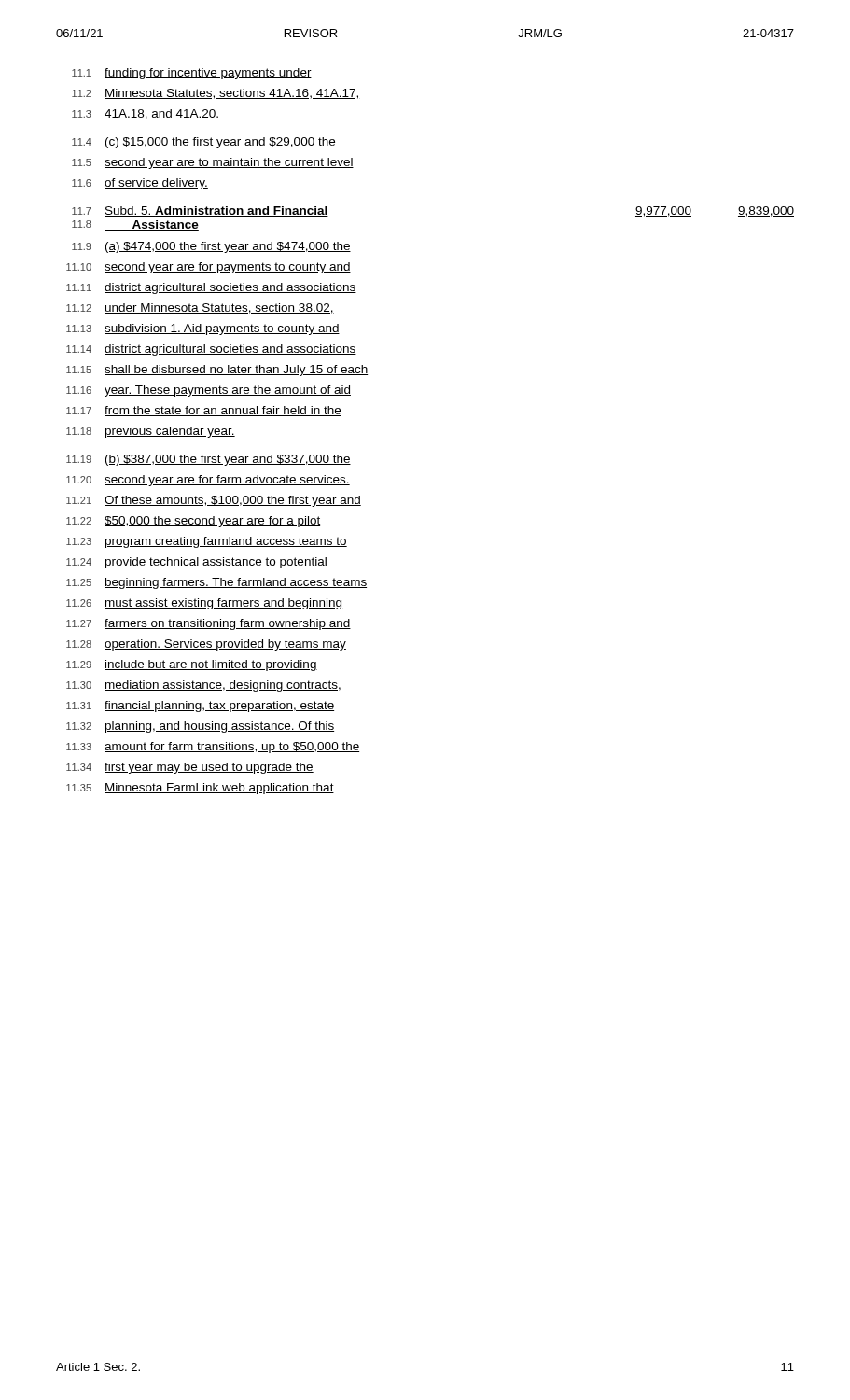Image resolution: width=850 pixels, height=1400 pixels.
Task: Navigate to the element starting "11.1 funding for incentive payments"
Action: point(192,74)
